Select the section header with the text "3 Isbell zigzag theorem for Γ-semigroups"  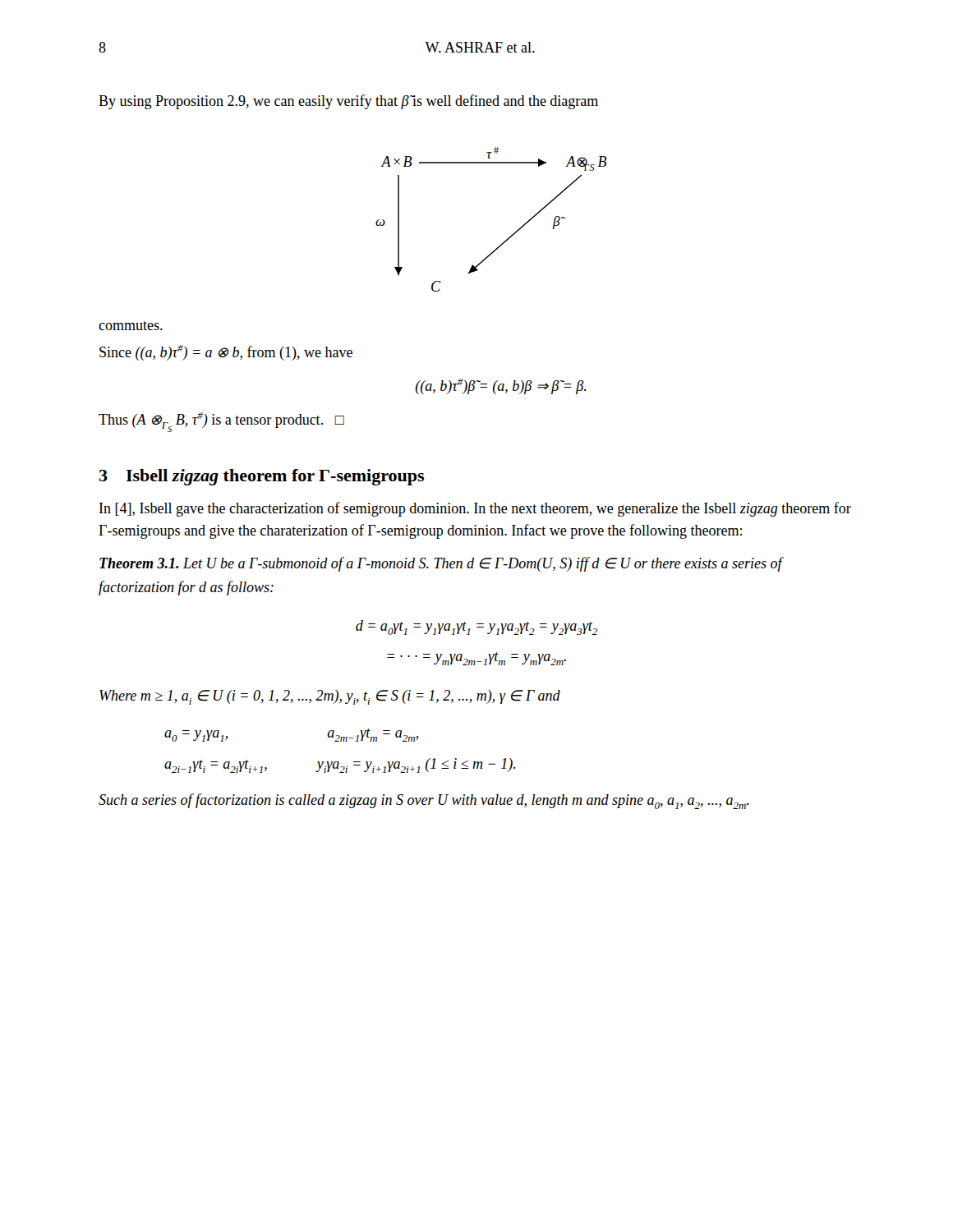point(261,475)
